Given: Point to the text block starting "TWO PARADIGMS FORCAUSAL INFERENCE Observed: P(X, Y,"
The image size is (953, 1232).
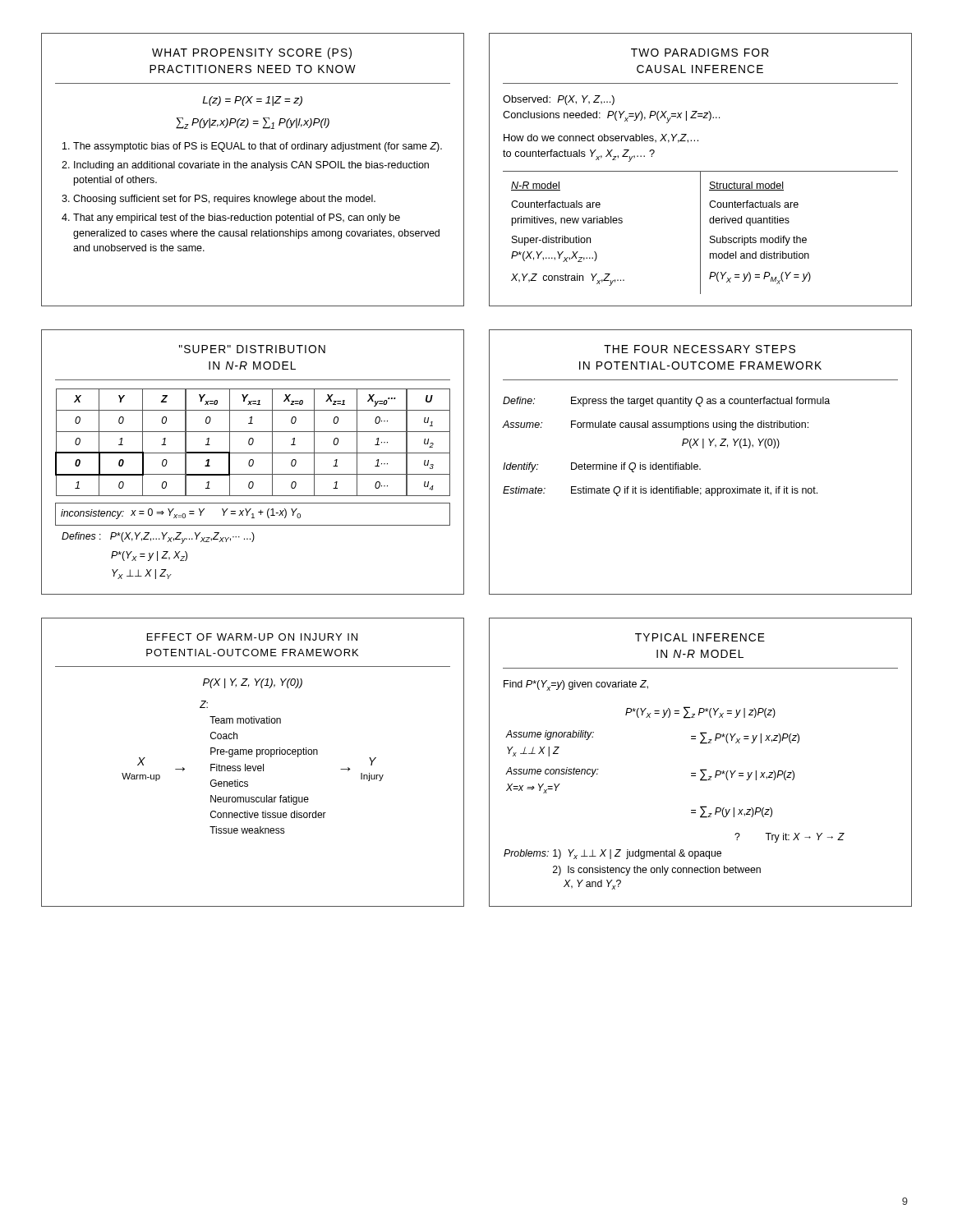Looking at the screenshot, I should (700, 169).
